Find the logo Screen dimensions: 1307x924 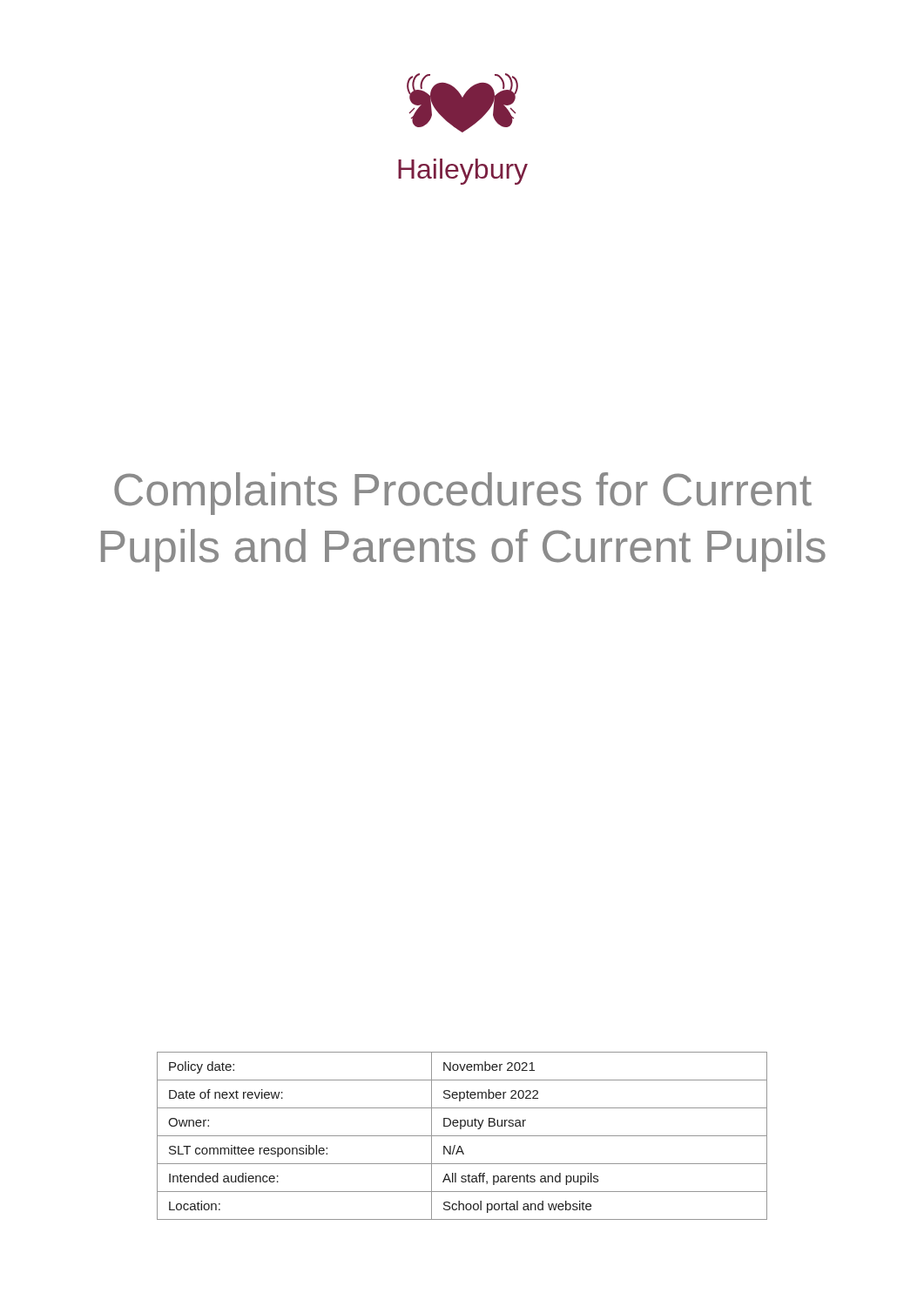(462, 128)
